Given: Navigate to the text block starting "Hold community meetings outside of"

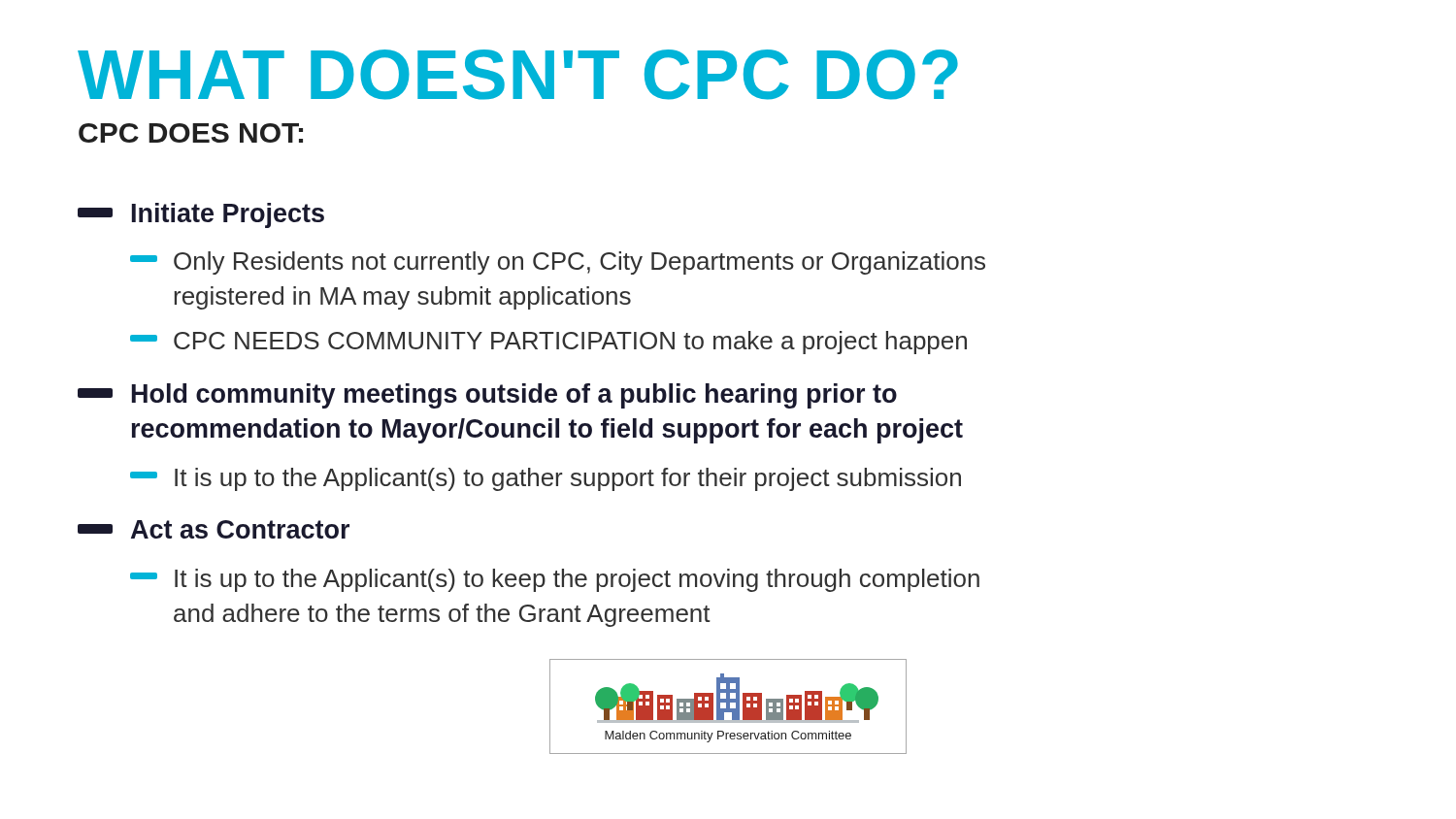Looking at the screenshot, I should 728,412.
